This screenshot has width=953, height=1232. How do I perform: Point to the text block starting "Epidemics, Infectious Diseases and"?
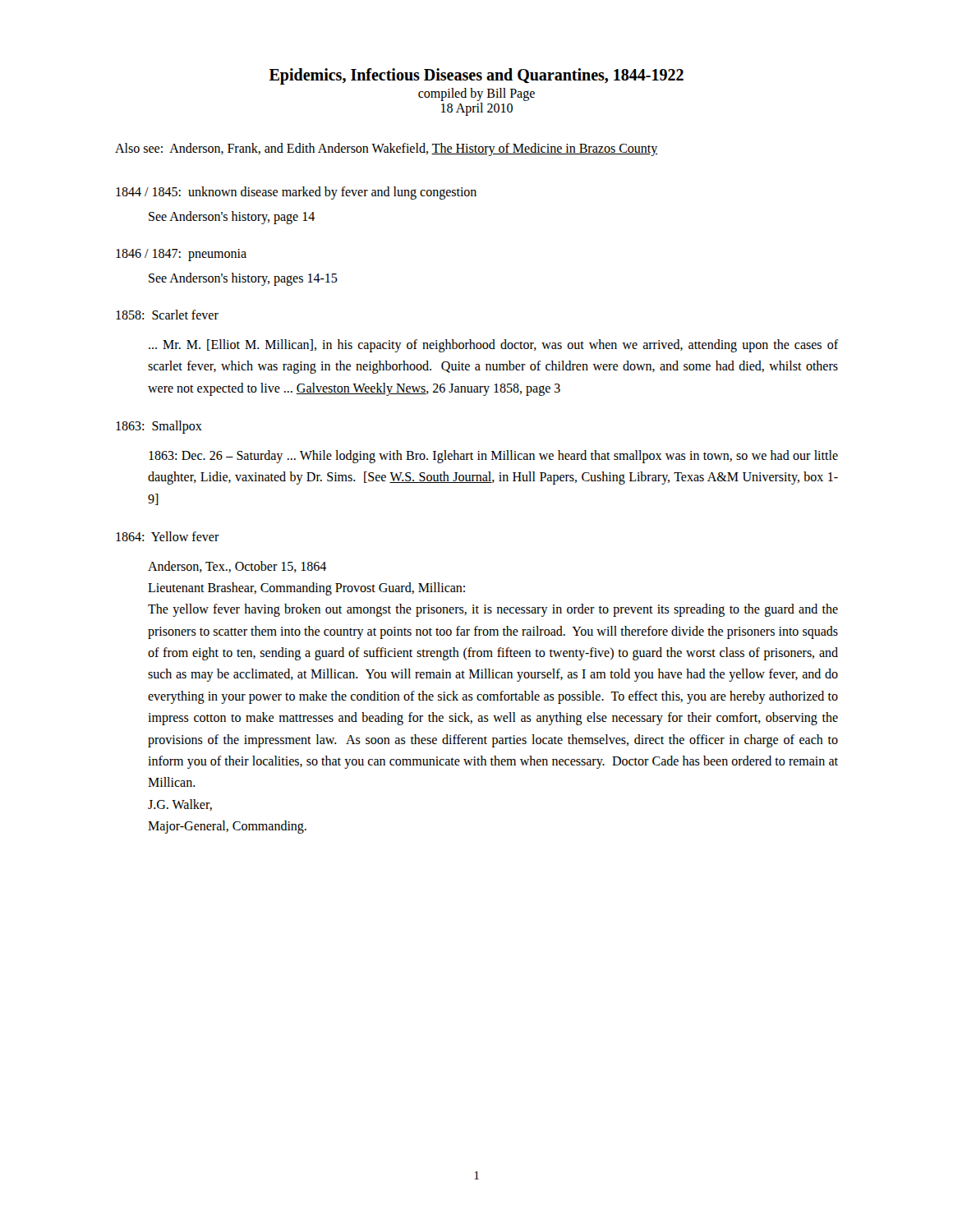pos(476,91)
